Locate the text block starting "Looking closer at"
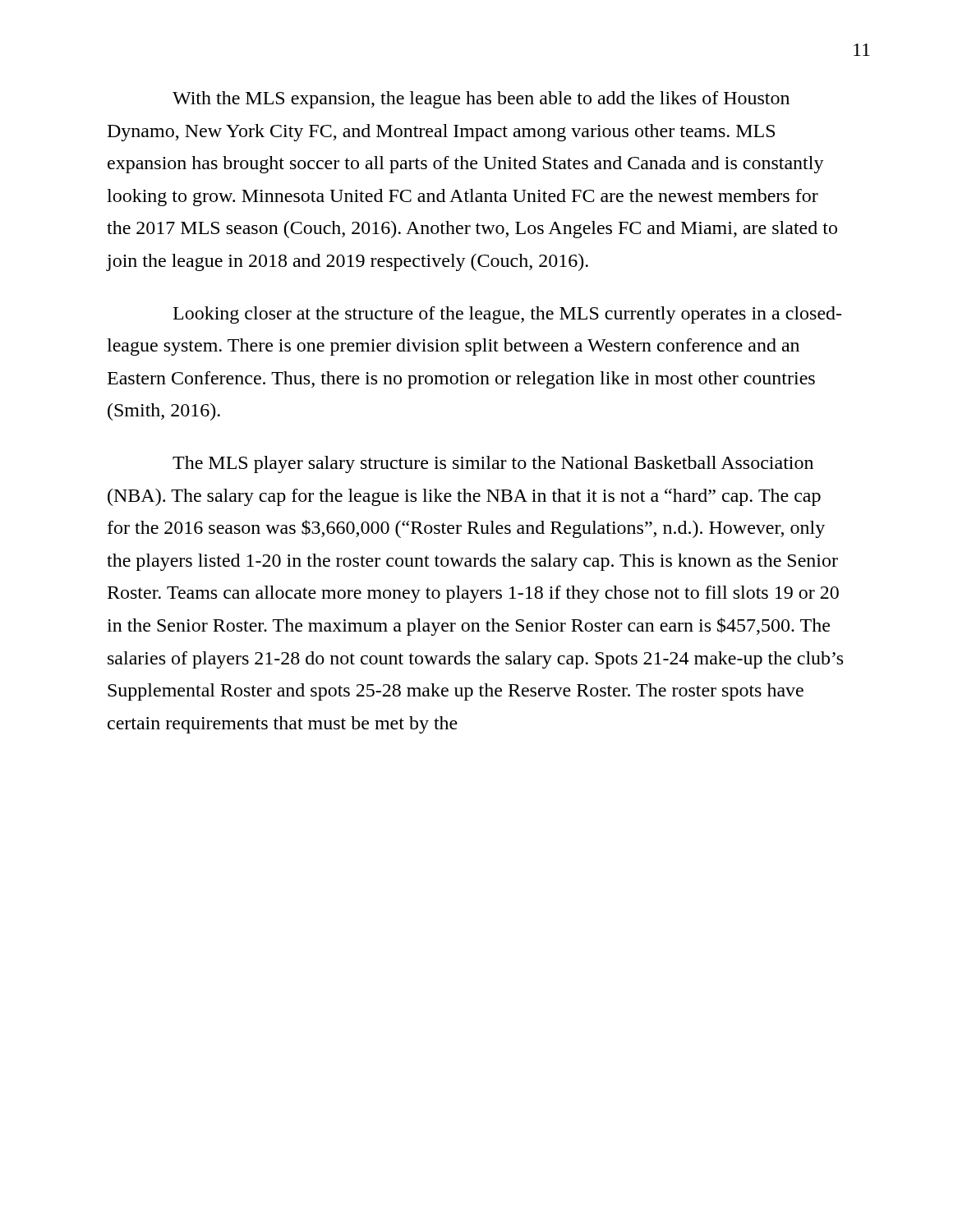953x1232 pixels. [x=476, y=362]
